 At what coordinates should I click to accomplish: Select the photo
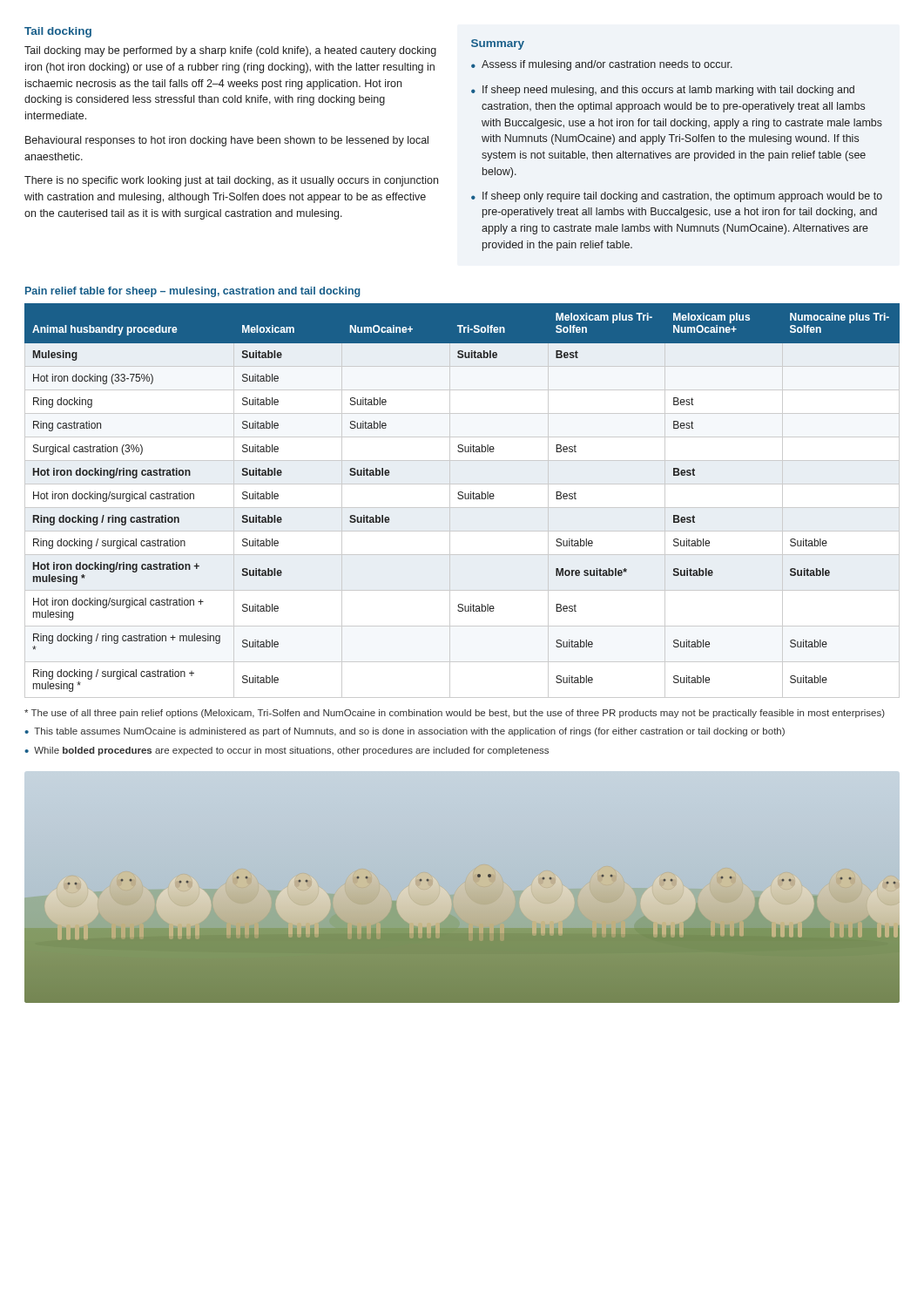tap(462, 887)
